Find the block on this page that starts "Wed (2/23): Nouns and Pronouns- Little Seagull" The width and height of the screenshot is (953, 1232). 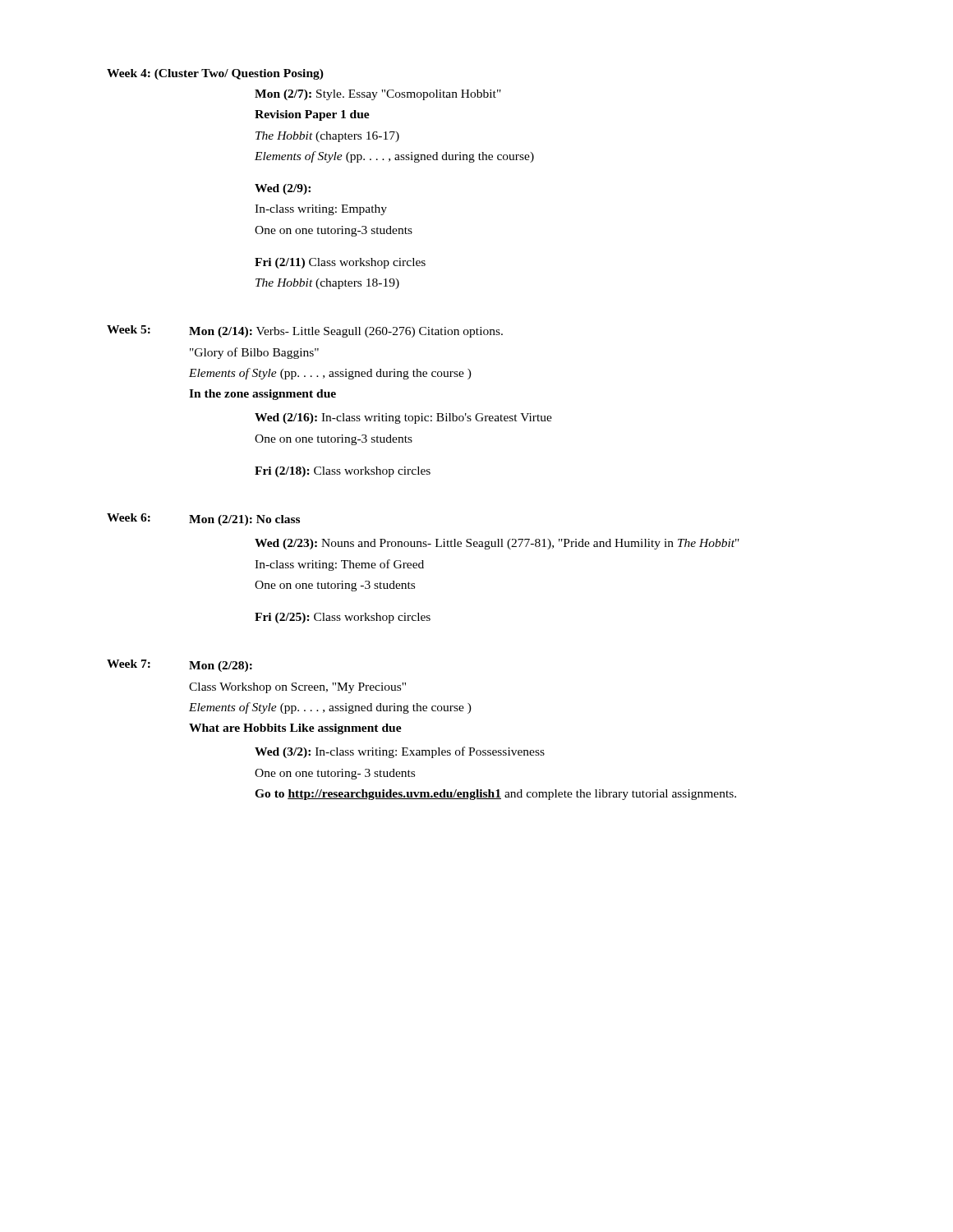pyautogui.click(x=497, y=544)
